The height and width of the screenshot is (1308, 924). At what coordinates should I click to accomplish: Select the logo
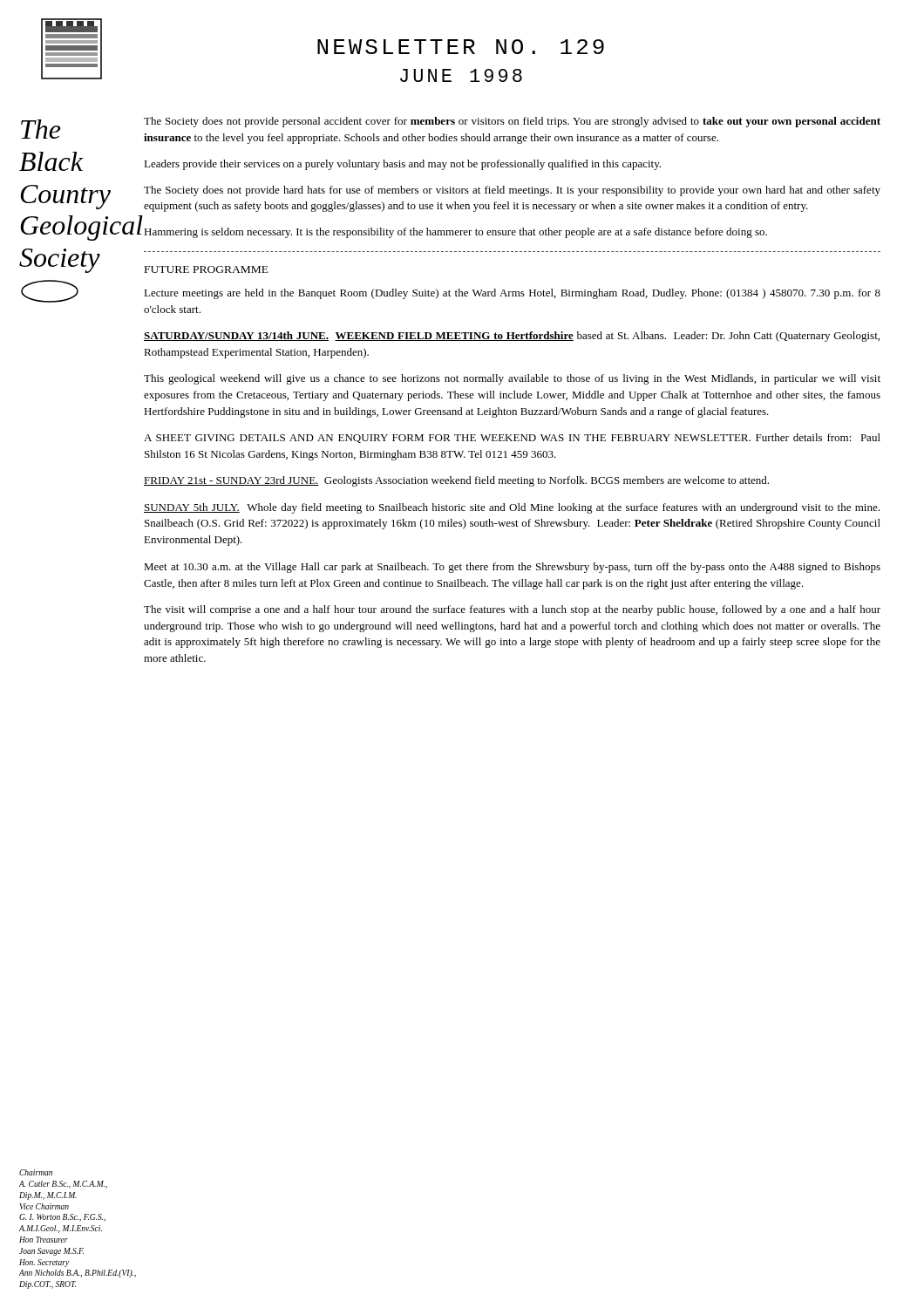(x=71, y=49)
